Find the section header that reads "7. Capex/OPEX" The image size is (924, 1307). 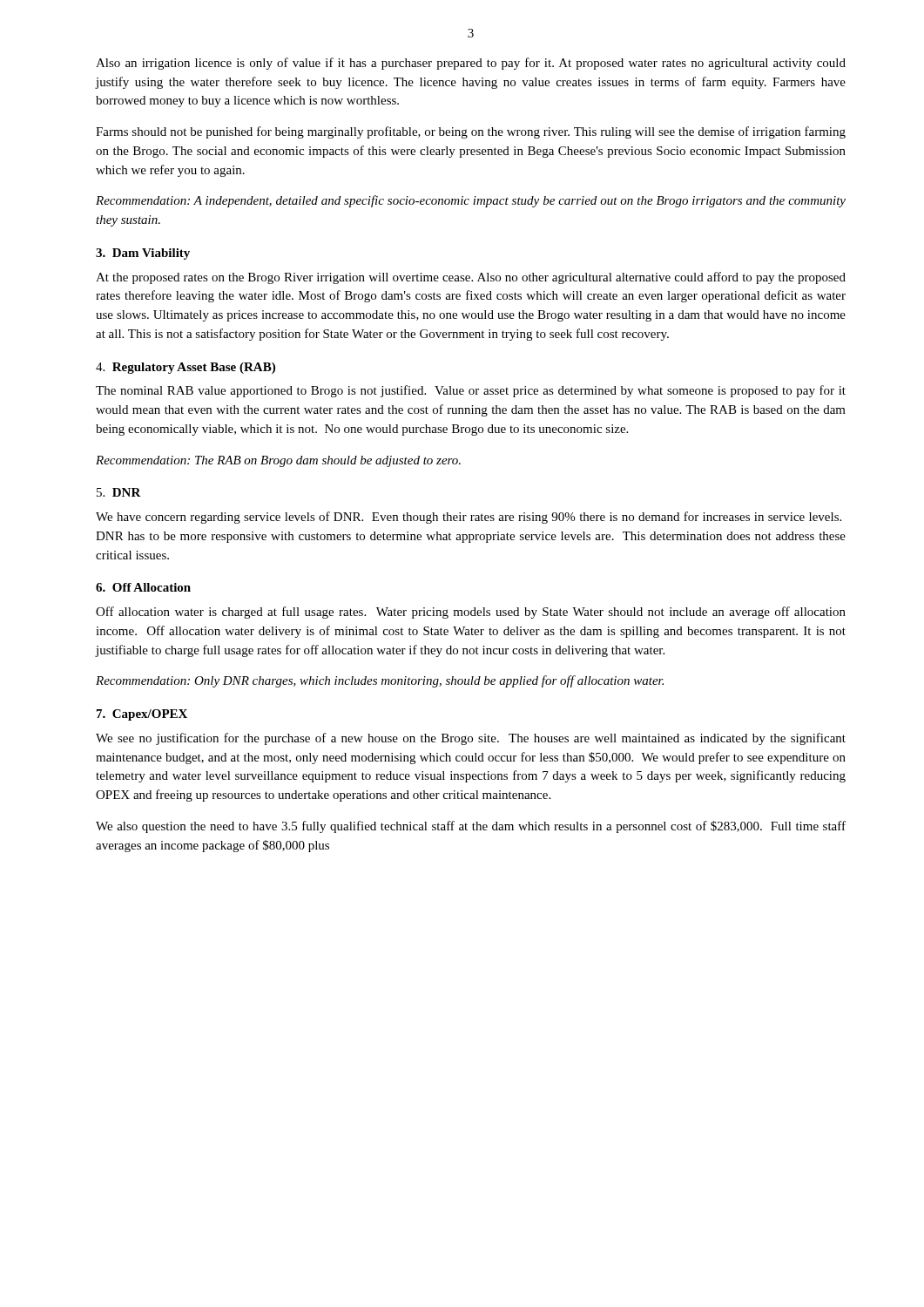point(142,714)
